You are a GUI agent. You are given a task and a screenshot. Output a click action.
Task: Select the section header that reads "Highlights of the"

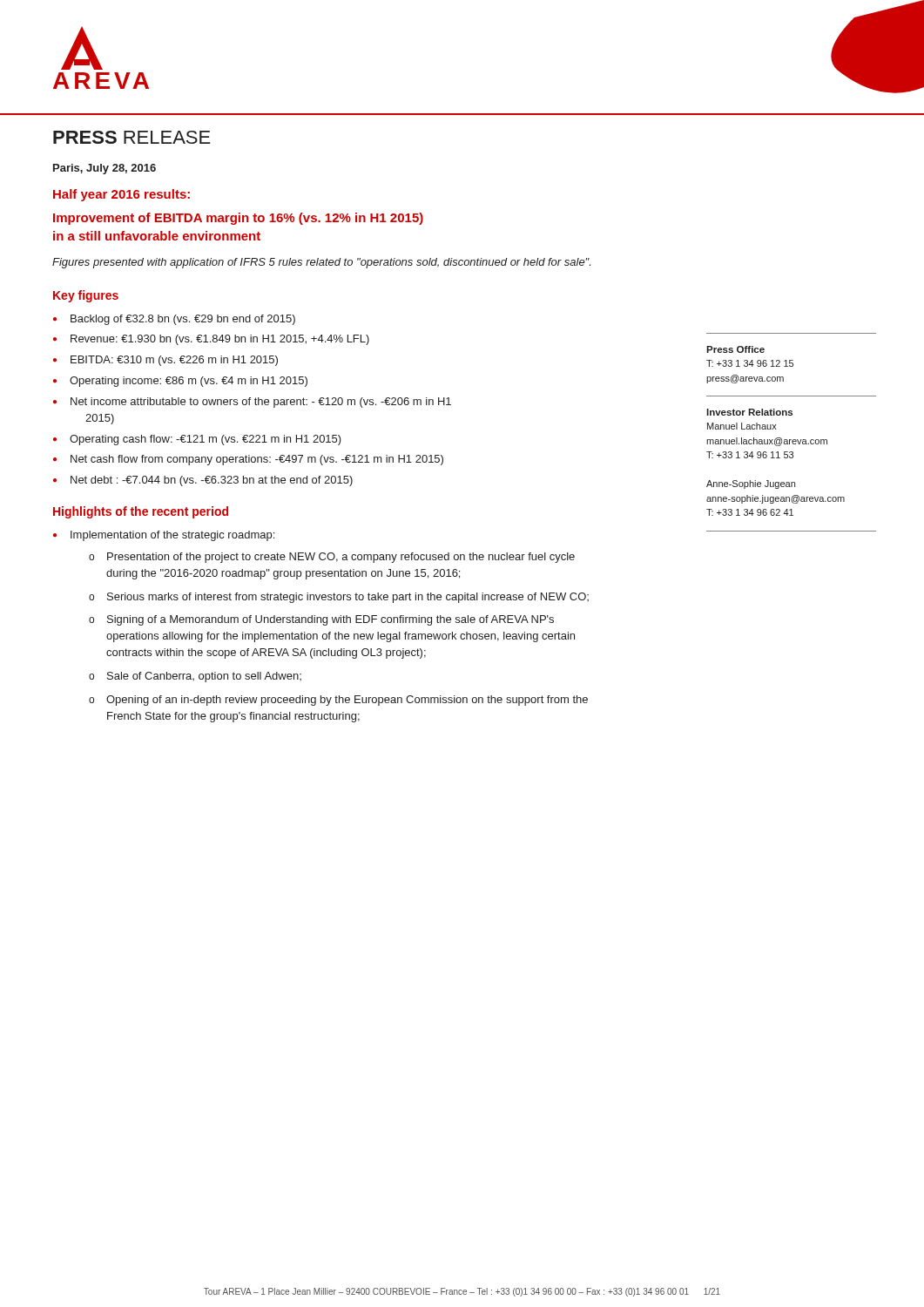point(141,512)
